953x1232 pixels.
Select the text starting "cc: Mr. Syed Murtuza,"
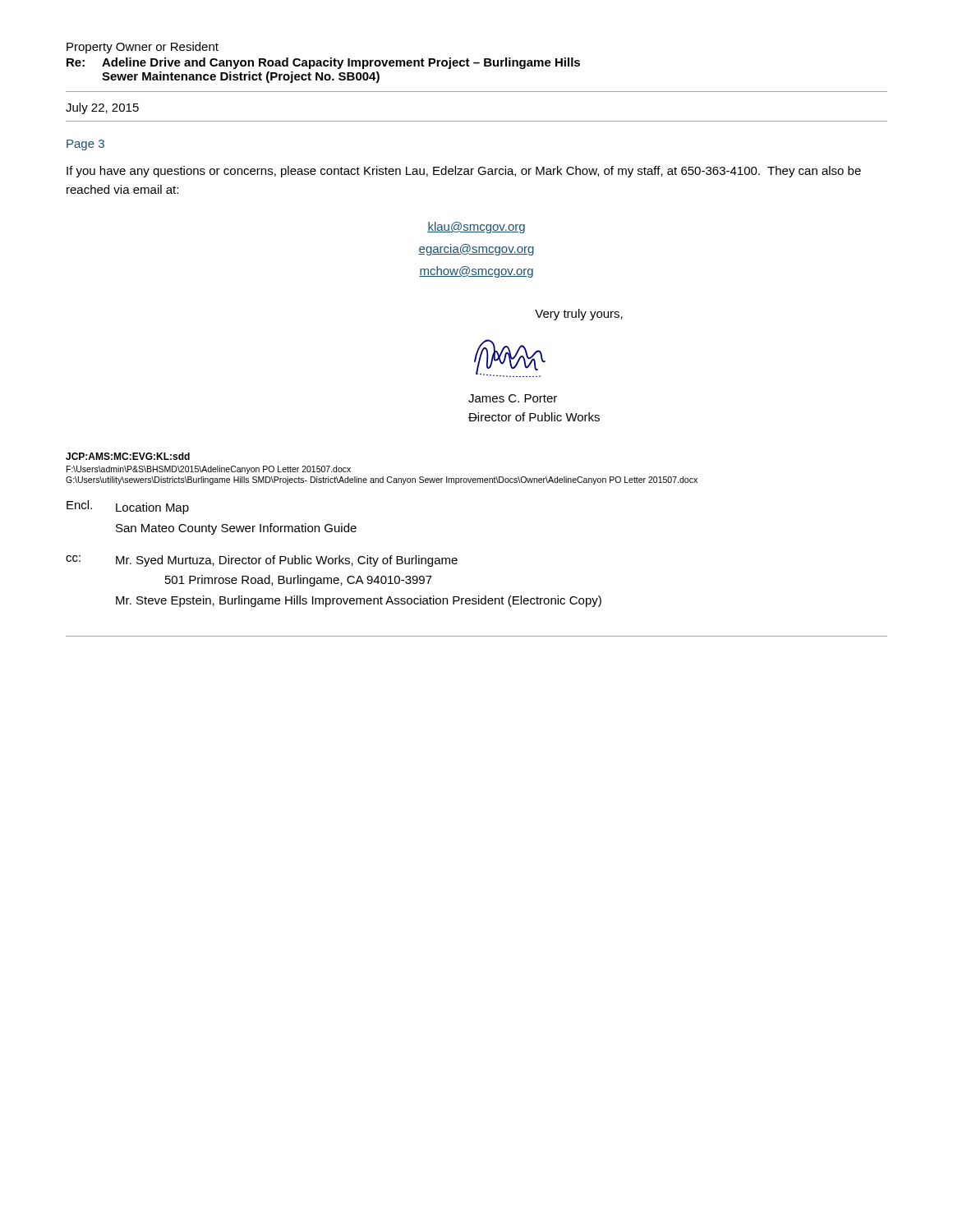point(262,561)
